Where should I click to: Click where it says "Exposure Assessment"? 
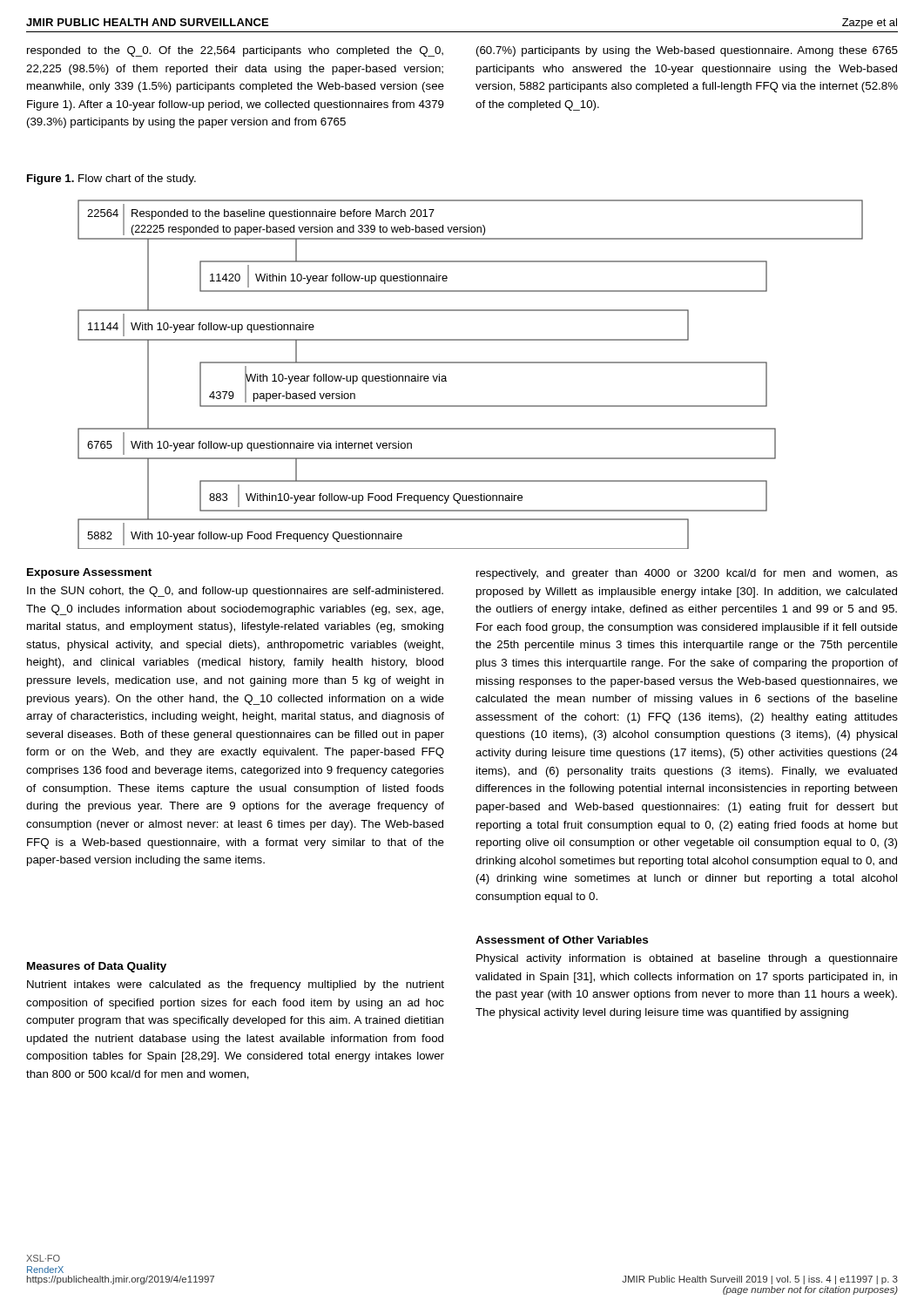(x=89, y=572)
